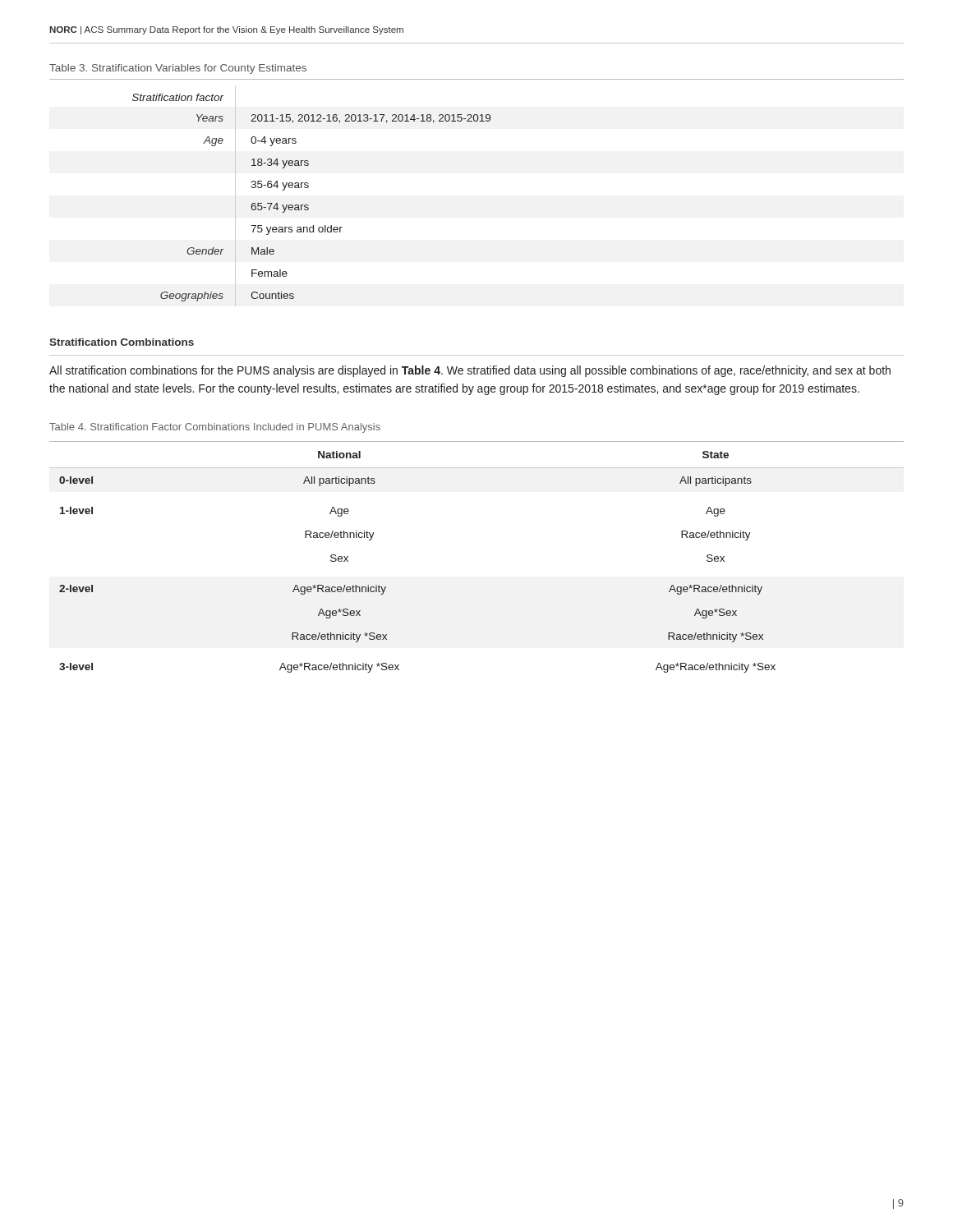953x1232 pixels.
Task: Click where it says "Stratification Combinations"
Action: coord(122,342)
